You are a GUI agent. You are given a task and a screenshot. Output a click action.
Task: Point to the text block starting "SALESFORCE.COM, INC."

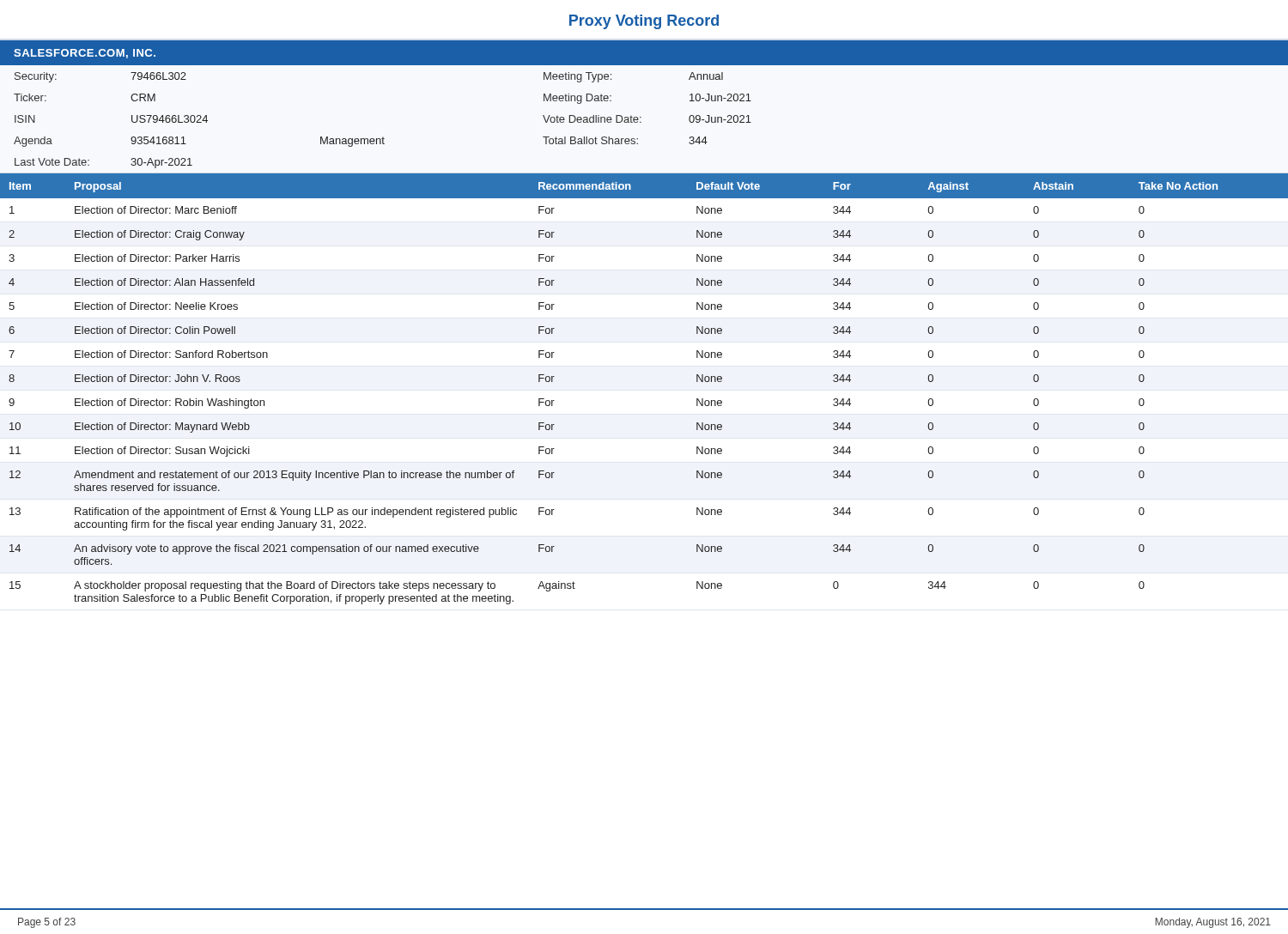[85, 53]
